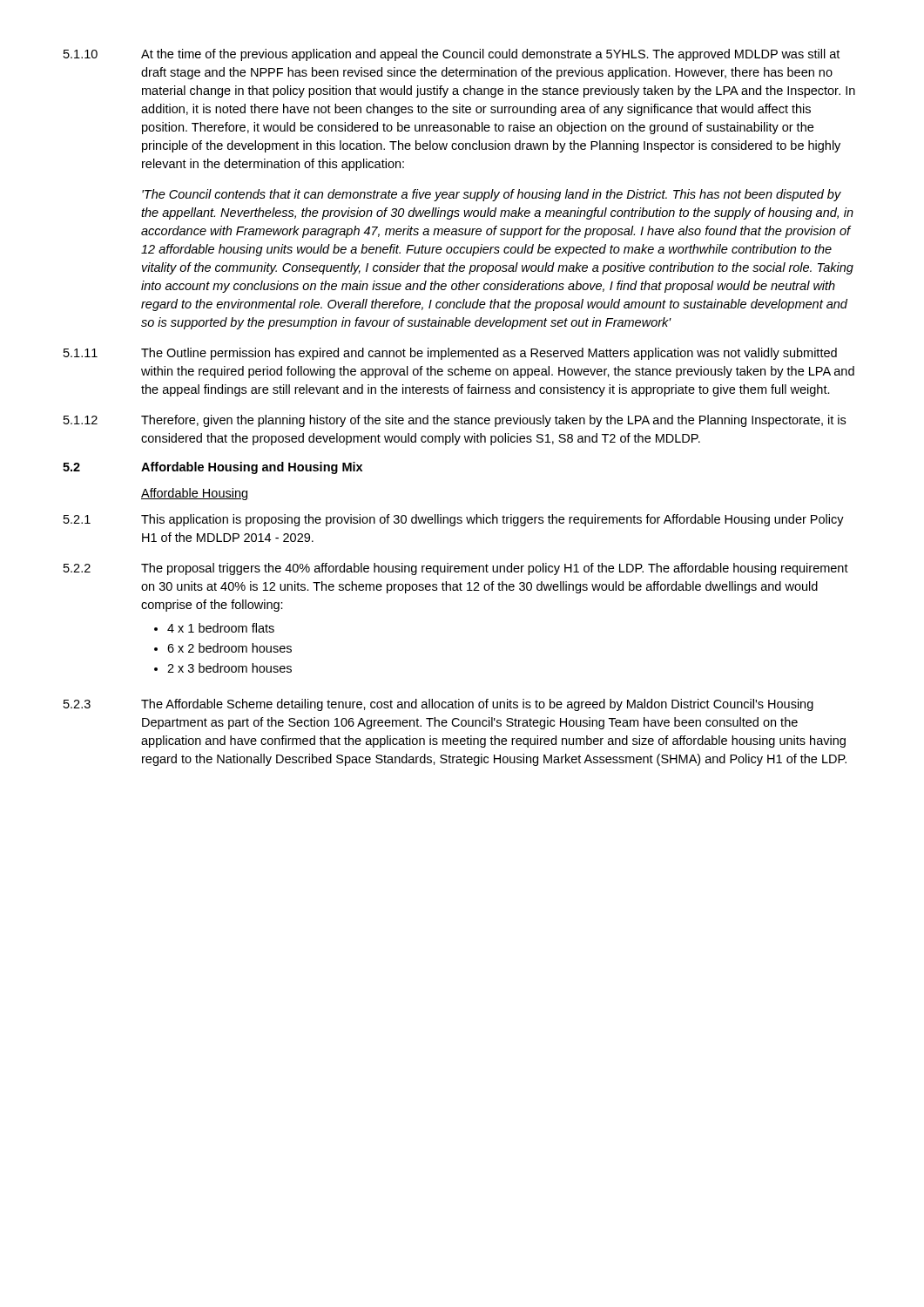Click on the section header that says "5.2 Affordable Housing and Housing Mix"
Image resolution: width=924 pixels, height=1307 pixels.
(213, 467)
